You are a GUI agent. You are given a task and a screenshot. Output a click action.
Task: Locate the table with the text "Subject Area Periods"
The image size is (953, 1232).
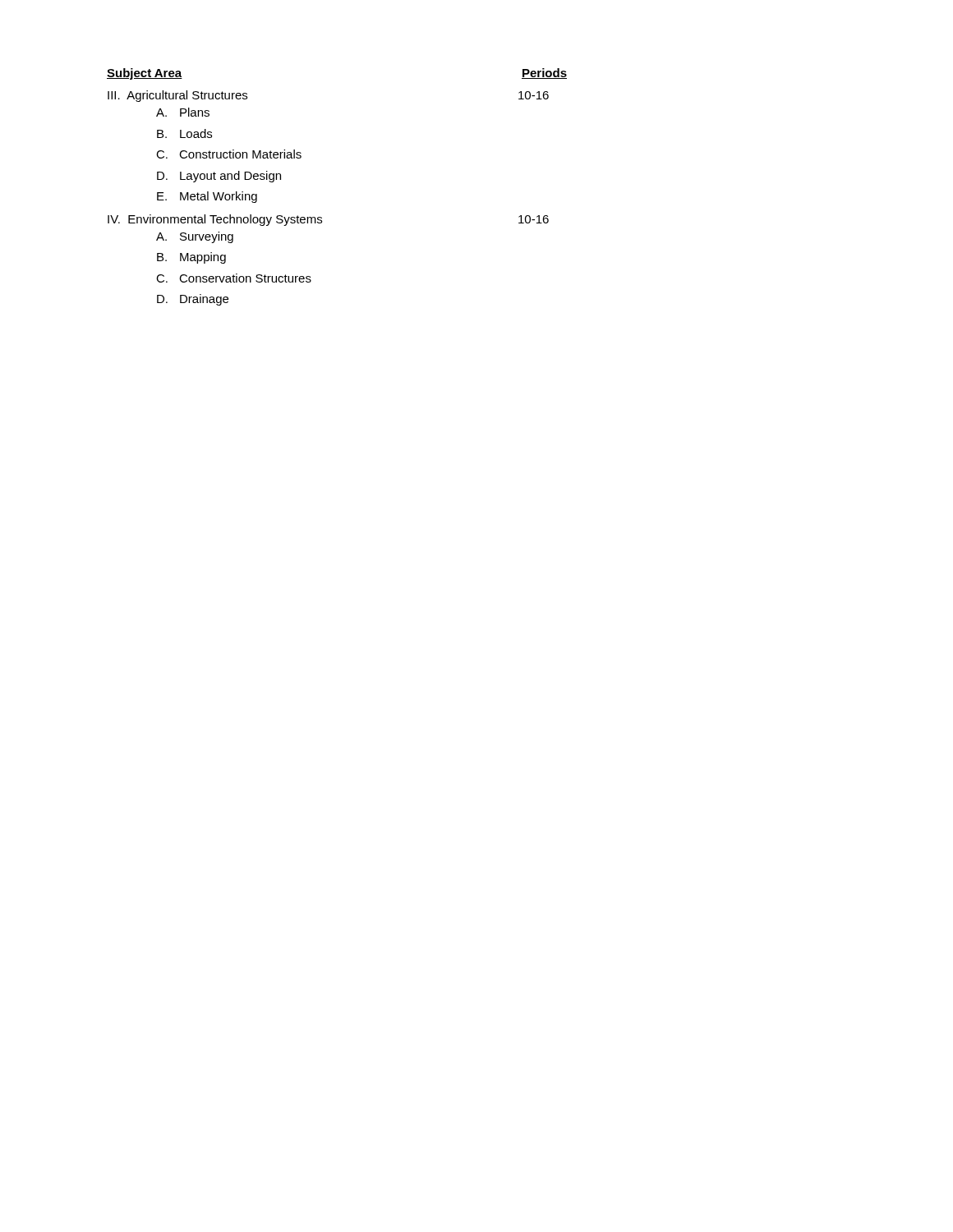point(337,187)
